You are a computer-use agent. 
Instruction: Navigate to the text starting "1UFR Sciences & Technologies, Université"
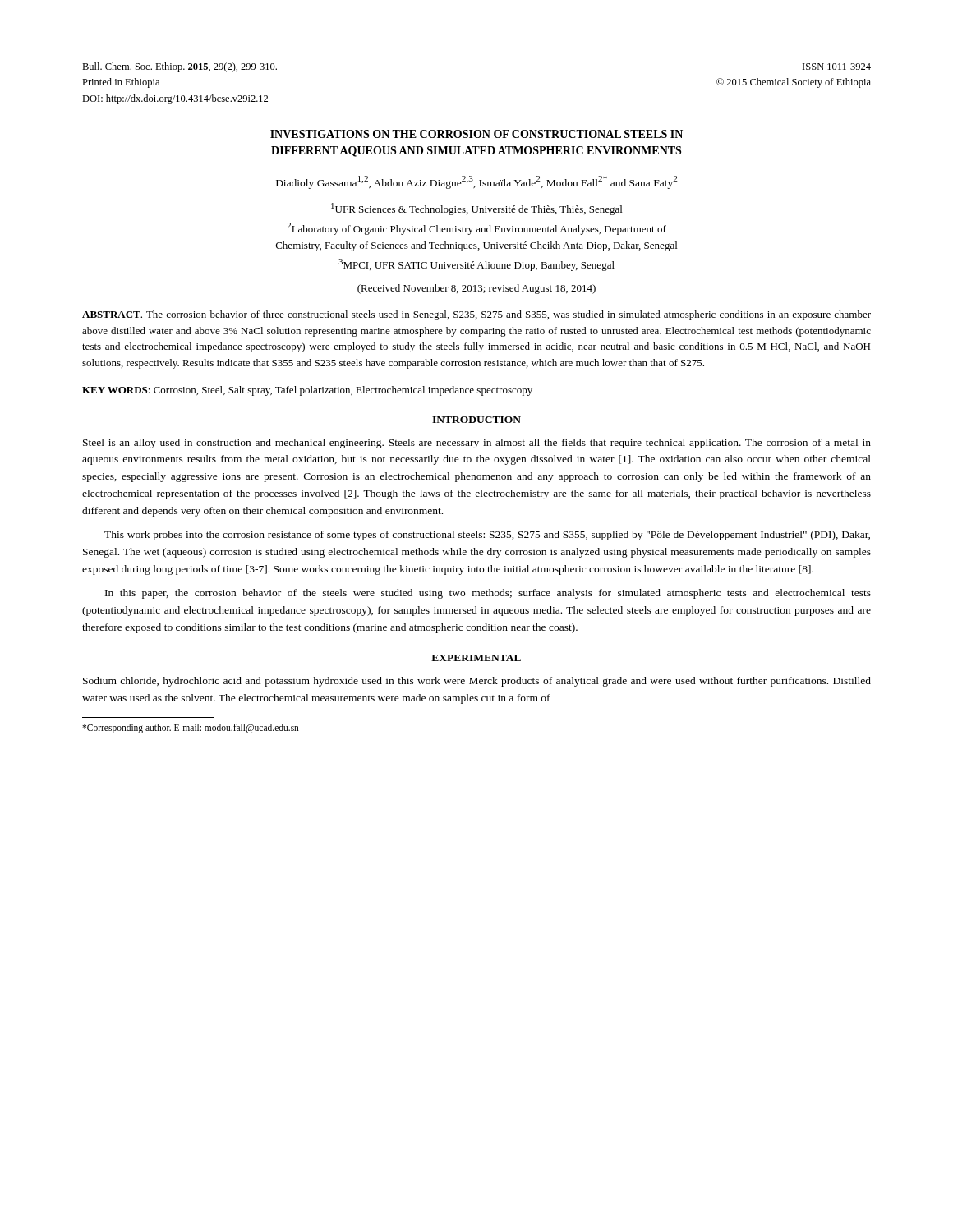coord(476,236)
